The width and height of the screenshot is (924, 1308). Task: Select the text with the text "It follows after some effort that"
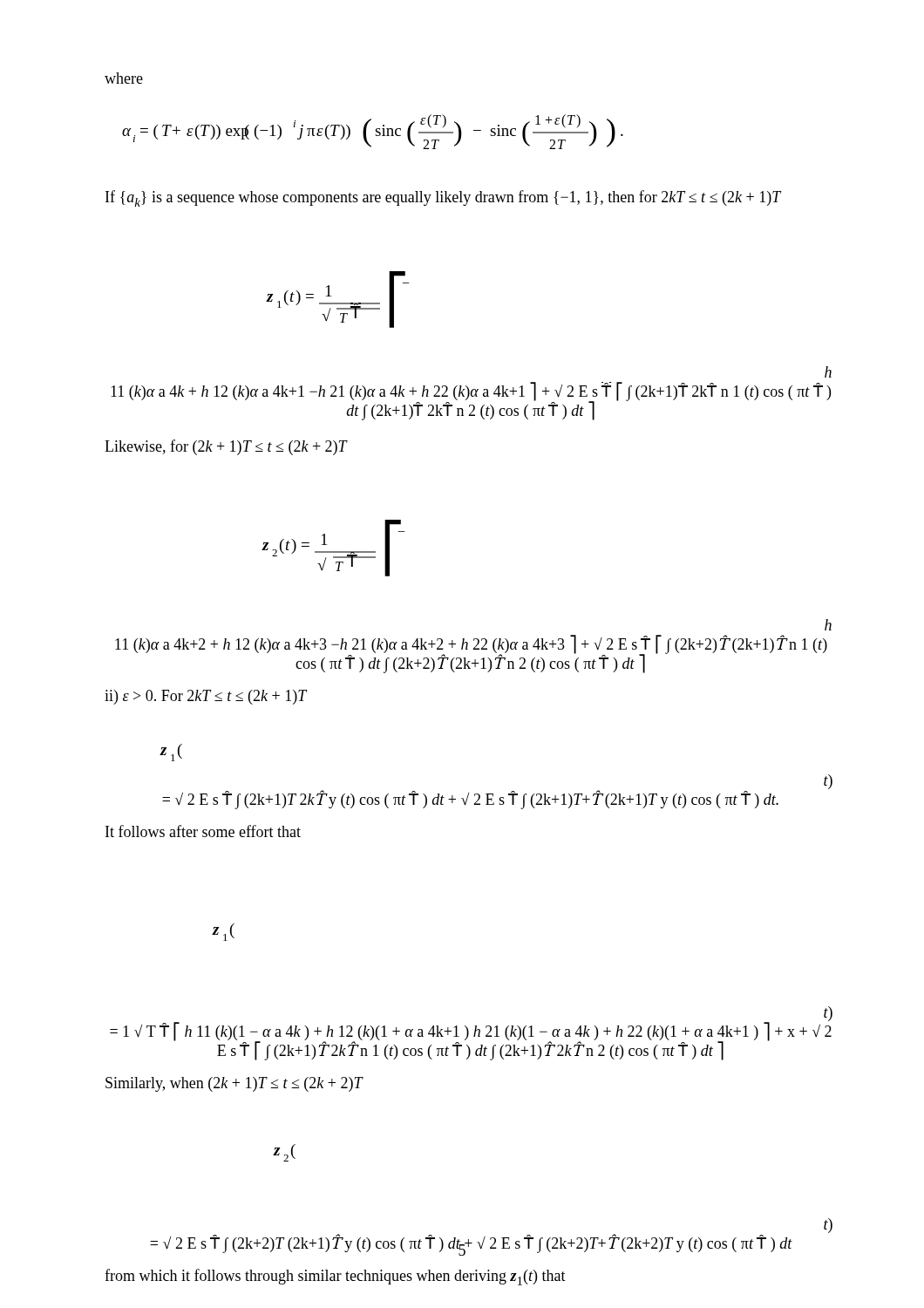click(x=203, y=832)
